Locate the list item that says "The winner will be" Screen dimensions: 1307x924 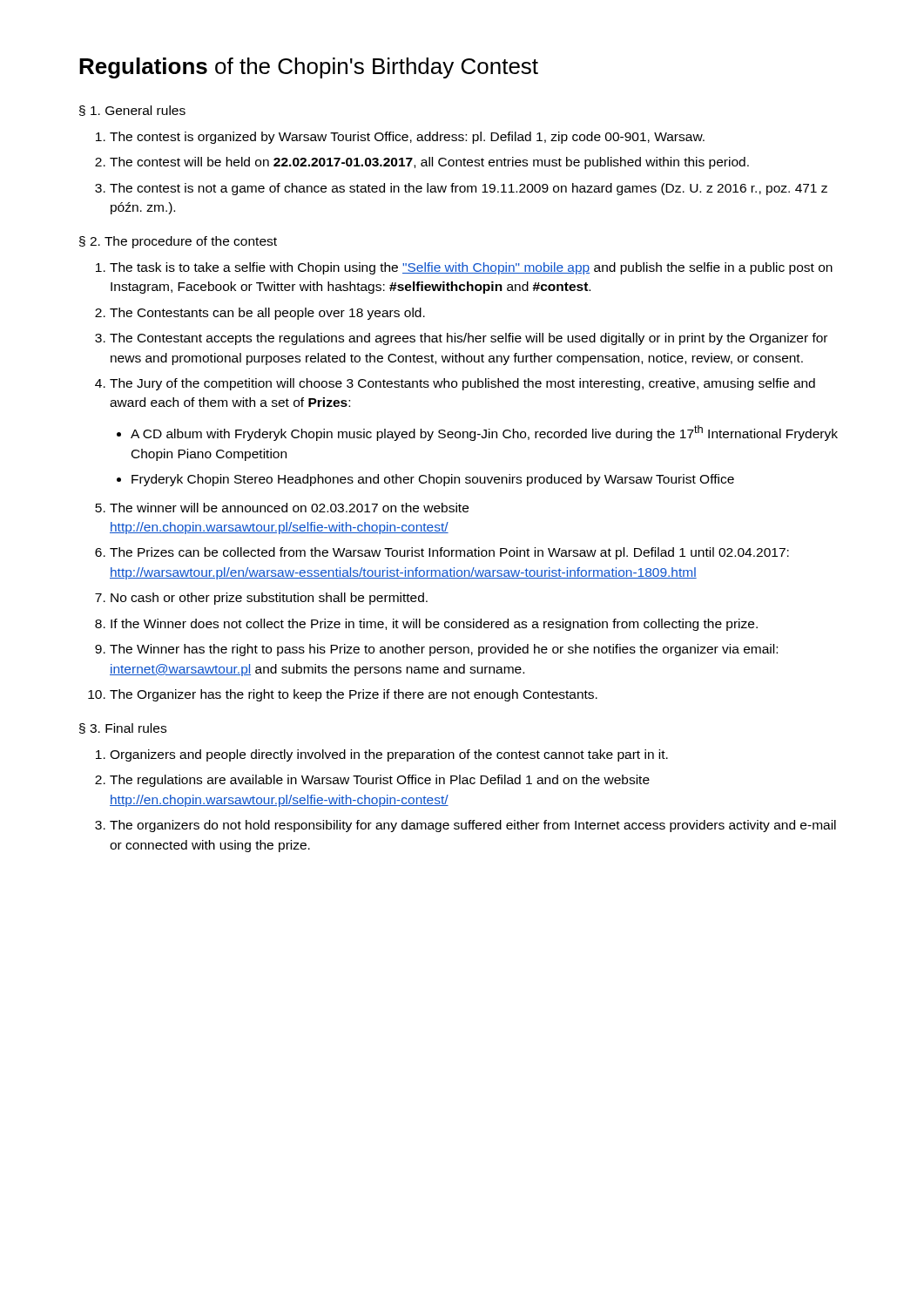(289, 517)
